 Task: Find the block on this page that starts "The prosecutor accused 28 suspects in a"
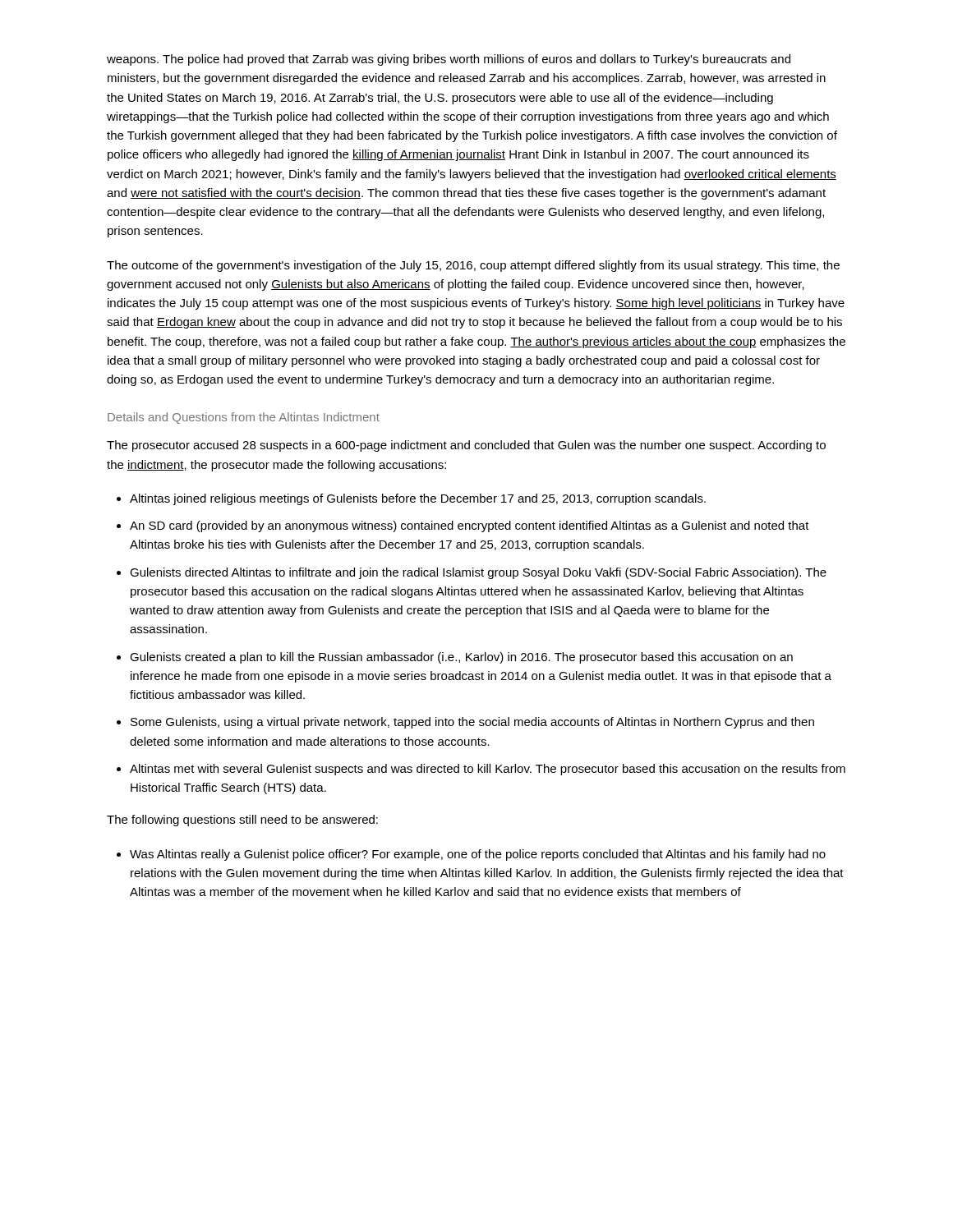tap(476, 455)
